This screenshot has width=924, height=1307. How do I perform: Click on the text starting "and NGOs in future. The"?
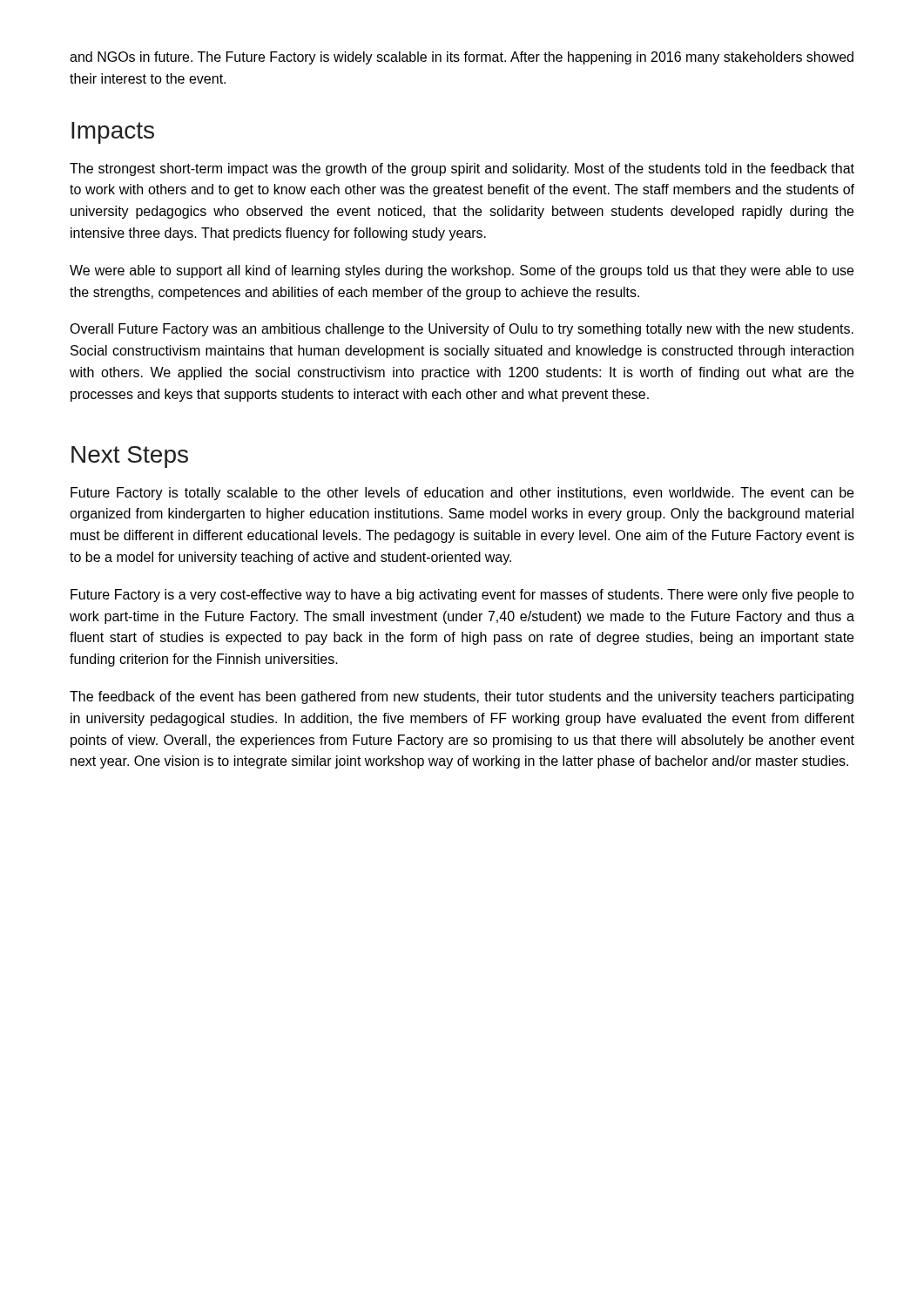pyautogui.click(x=462, y=68)
